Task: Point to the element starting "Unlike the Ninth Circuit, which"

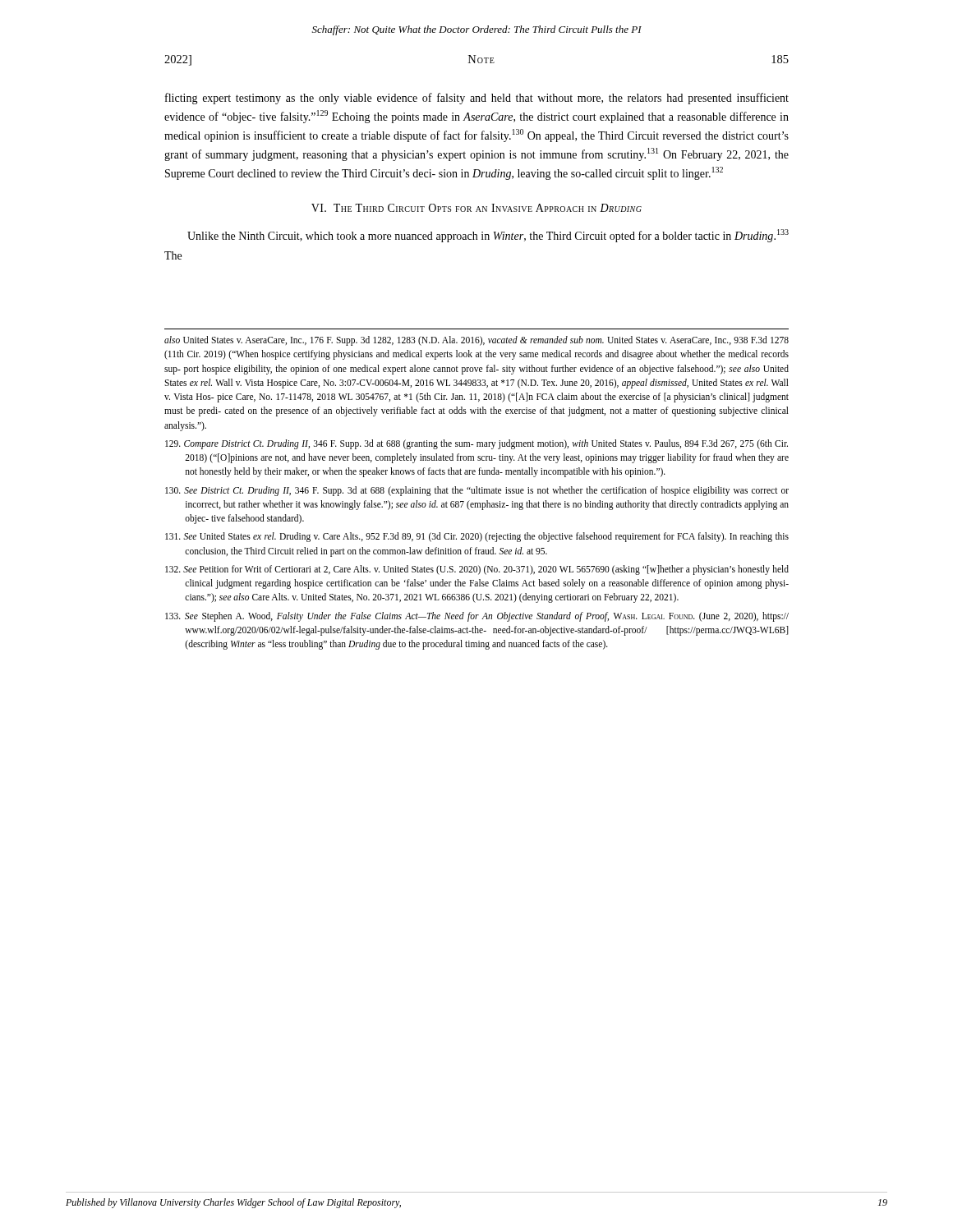Action: (476, 246)
